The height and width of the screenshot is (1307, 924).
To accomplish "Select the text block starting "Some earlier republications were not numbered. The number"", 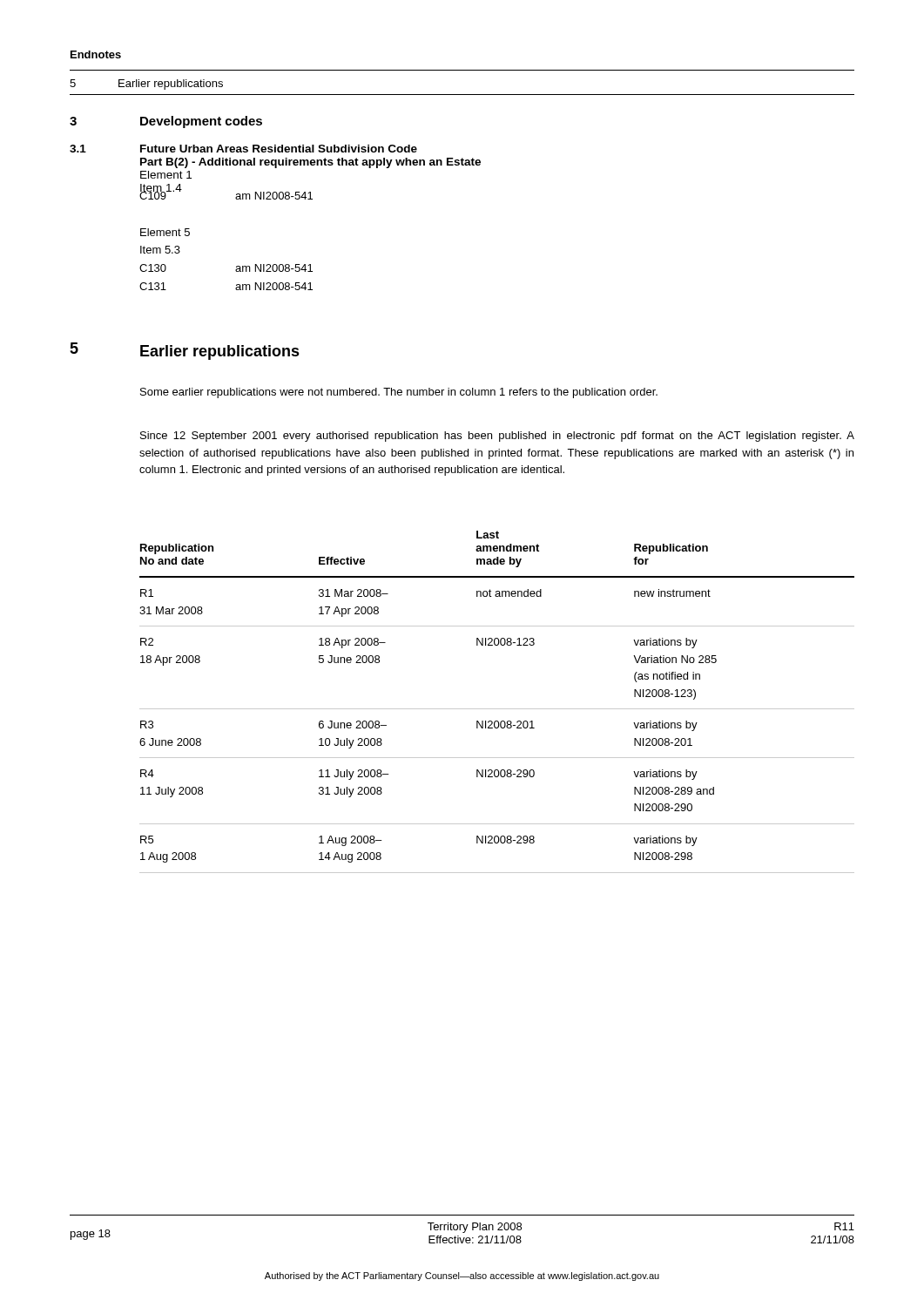I will coord(399,392).
